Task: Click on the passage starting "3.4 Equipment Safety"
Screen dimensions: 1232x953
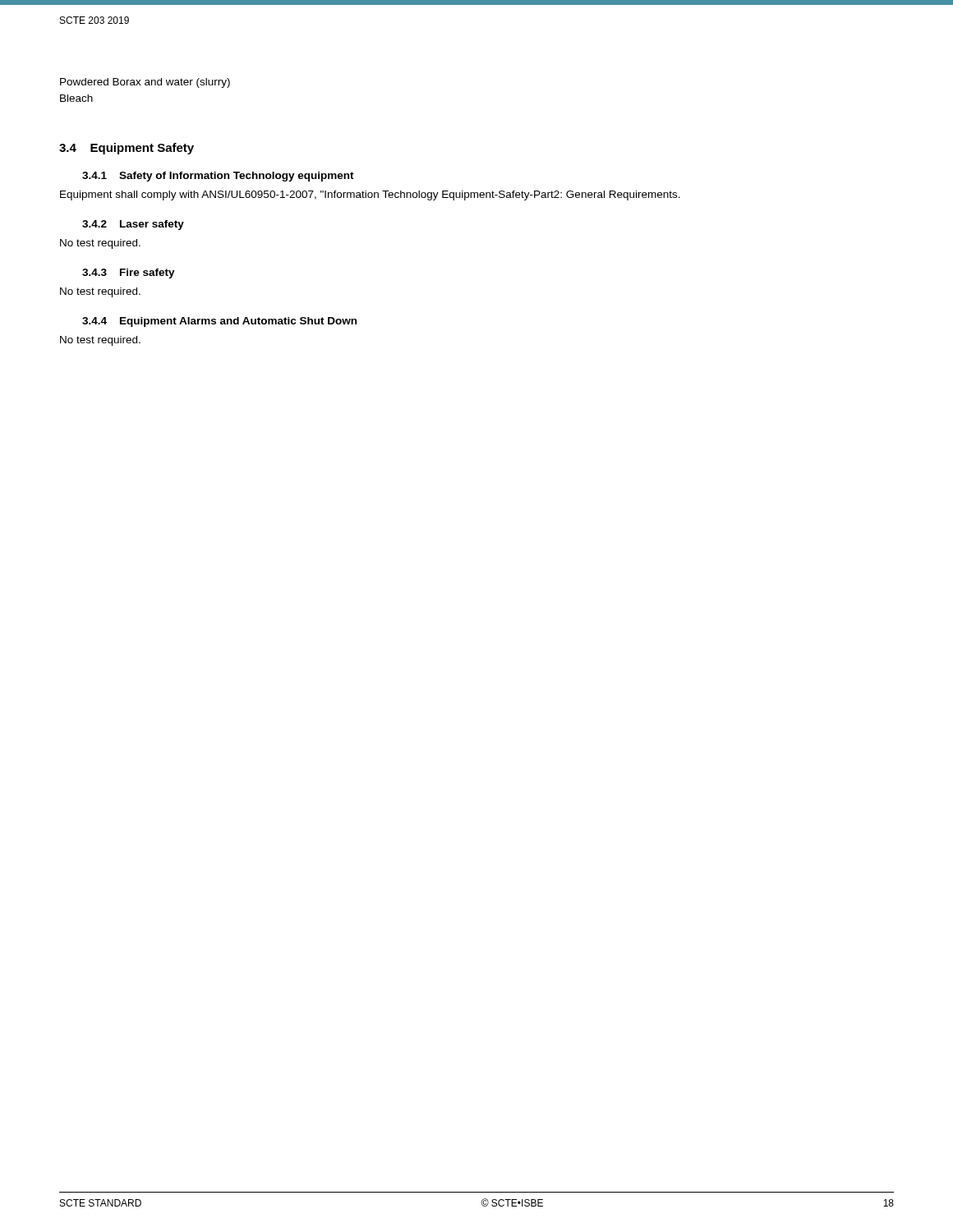Action: (127, 147)
